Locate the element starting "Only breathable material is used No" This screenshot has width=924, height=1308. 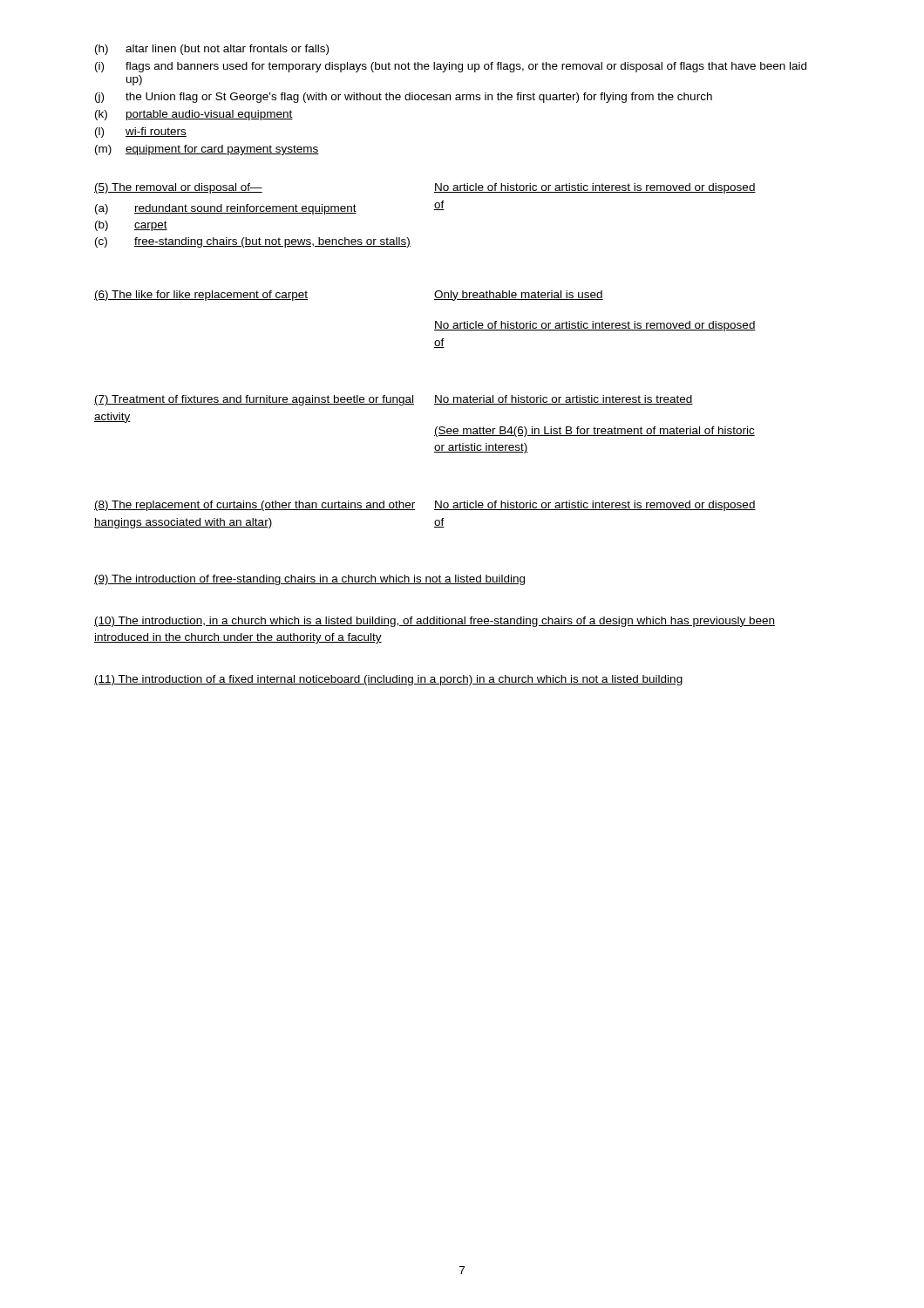tap(595, 318)
